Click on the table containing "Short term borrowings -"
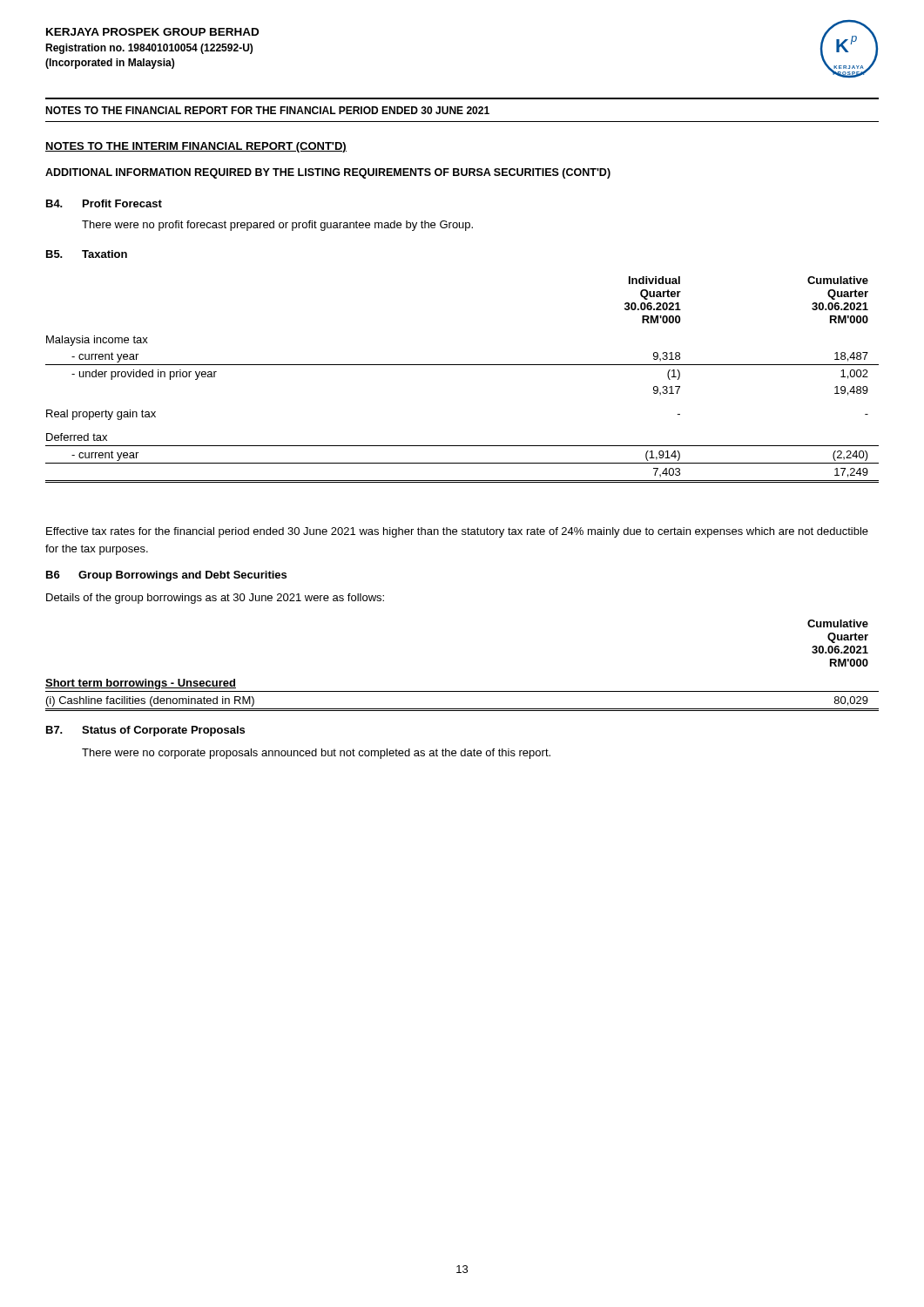 tap(462, 663)
